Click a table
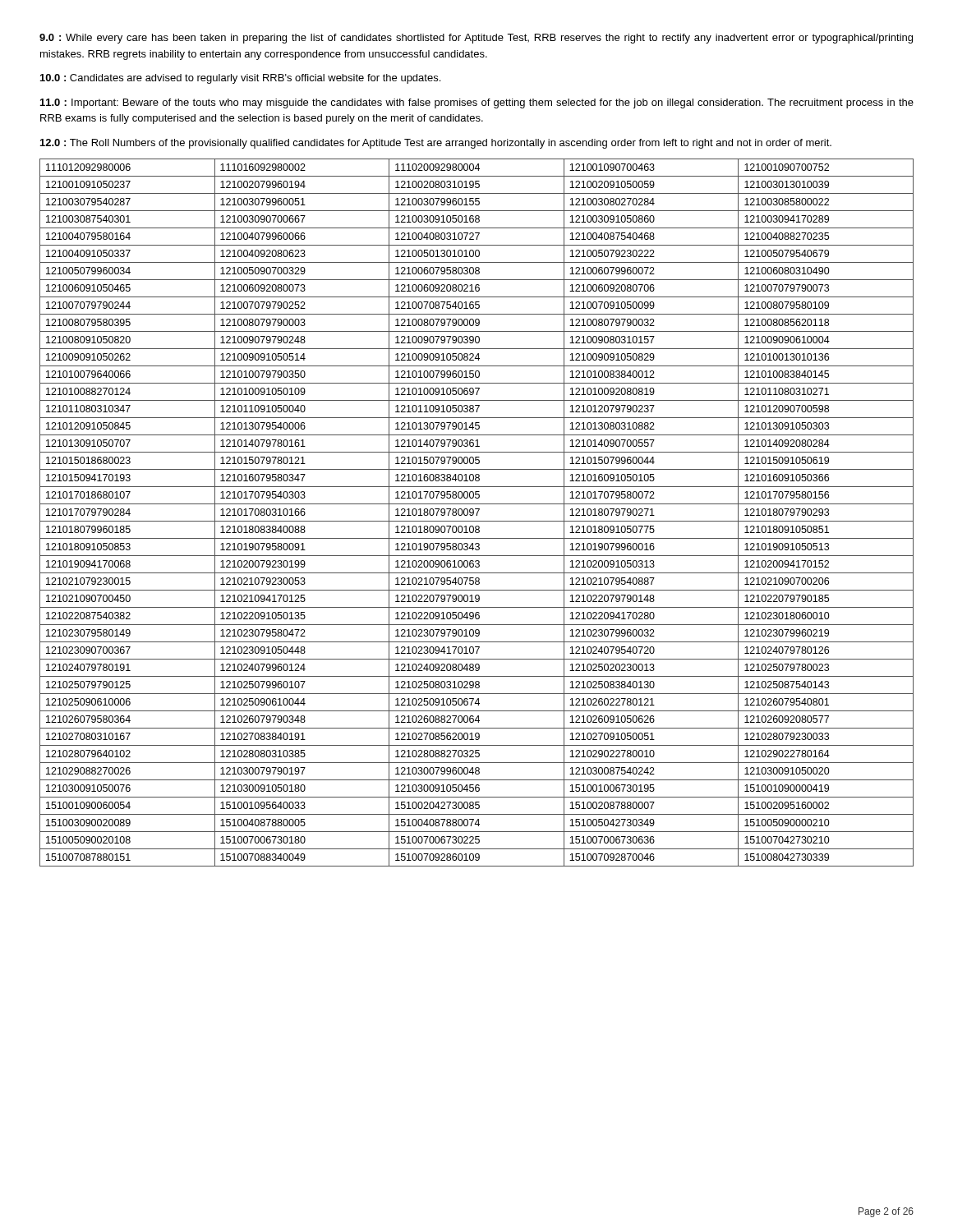Screen dimensions: 1232x953 tap(476, 513)
